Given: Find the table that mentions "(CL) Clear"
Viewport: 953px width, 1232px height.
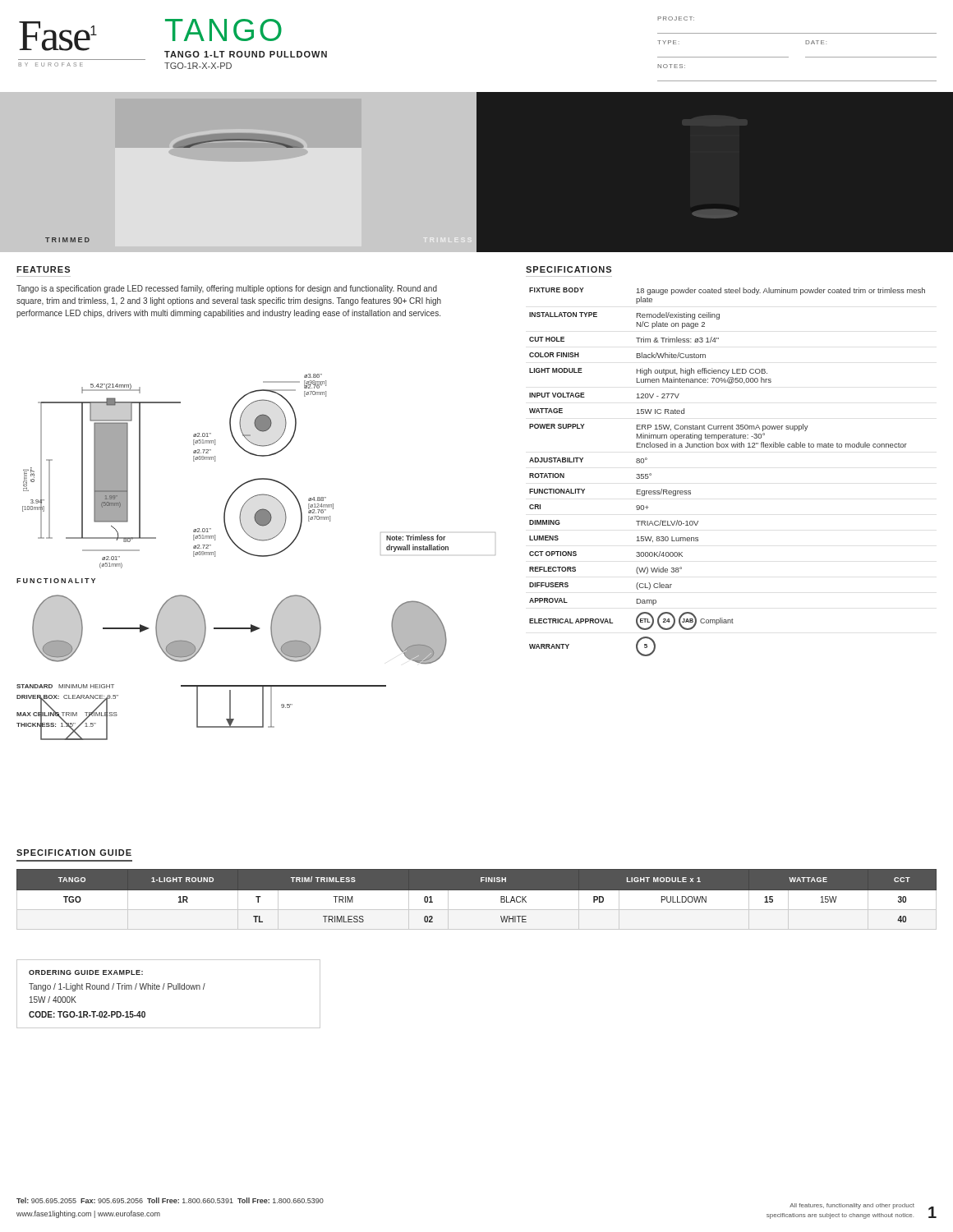Looking at the screenshot, I should pyautogui.click(x=731, y=471).
